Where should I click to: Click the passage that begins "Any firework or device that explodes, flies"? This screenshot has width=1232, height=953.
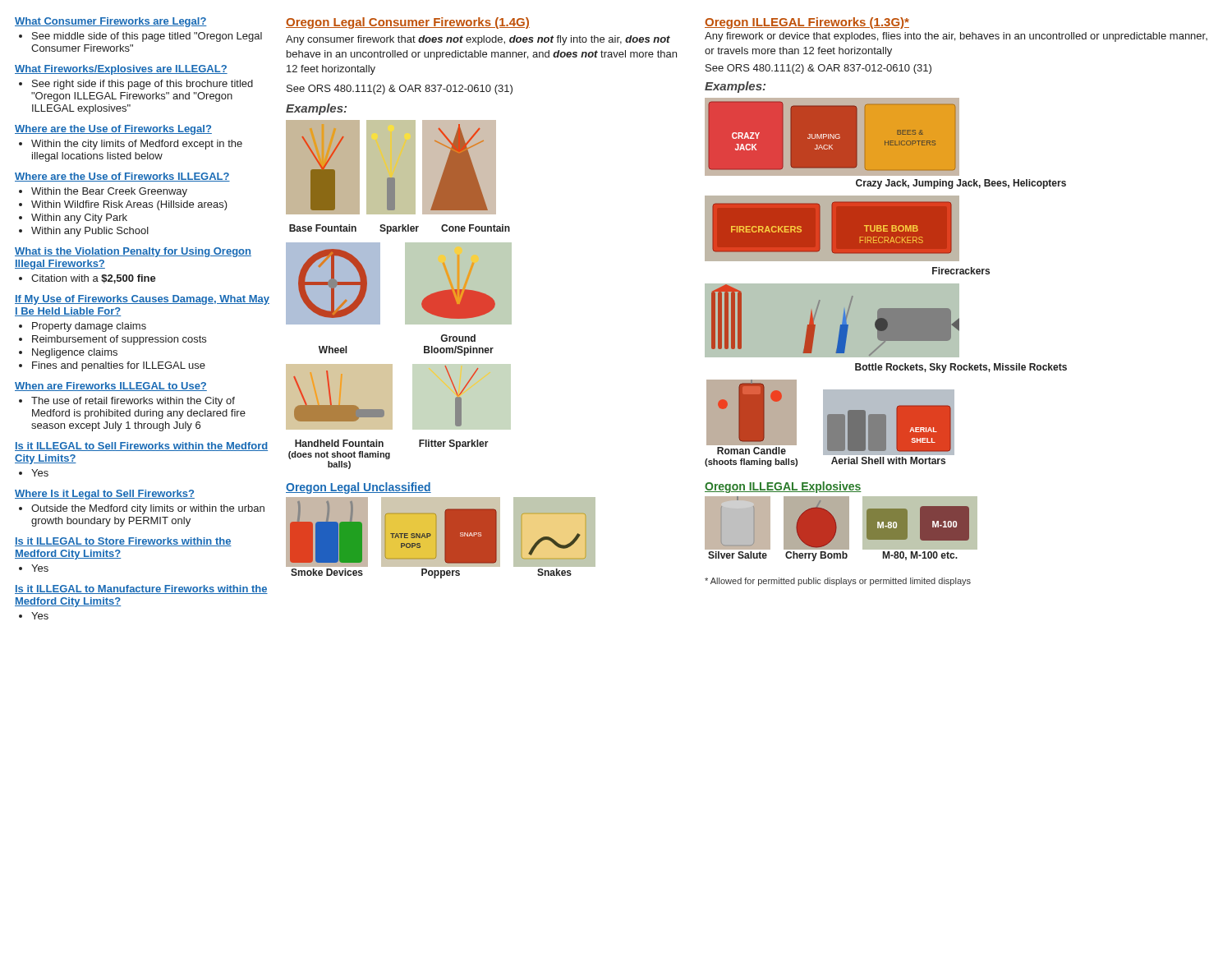click(x=956, y=43)
